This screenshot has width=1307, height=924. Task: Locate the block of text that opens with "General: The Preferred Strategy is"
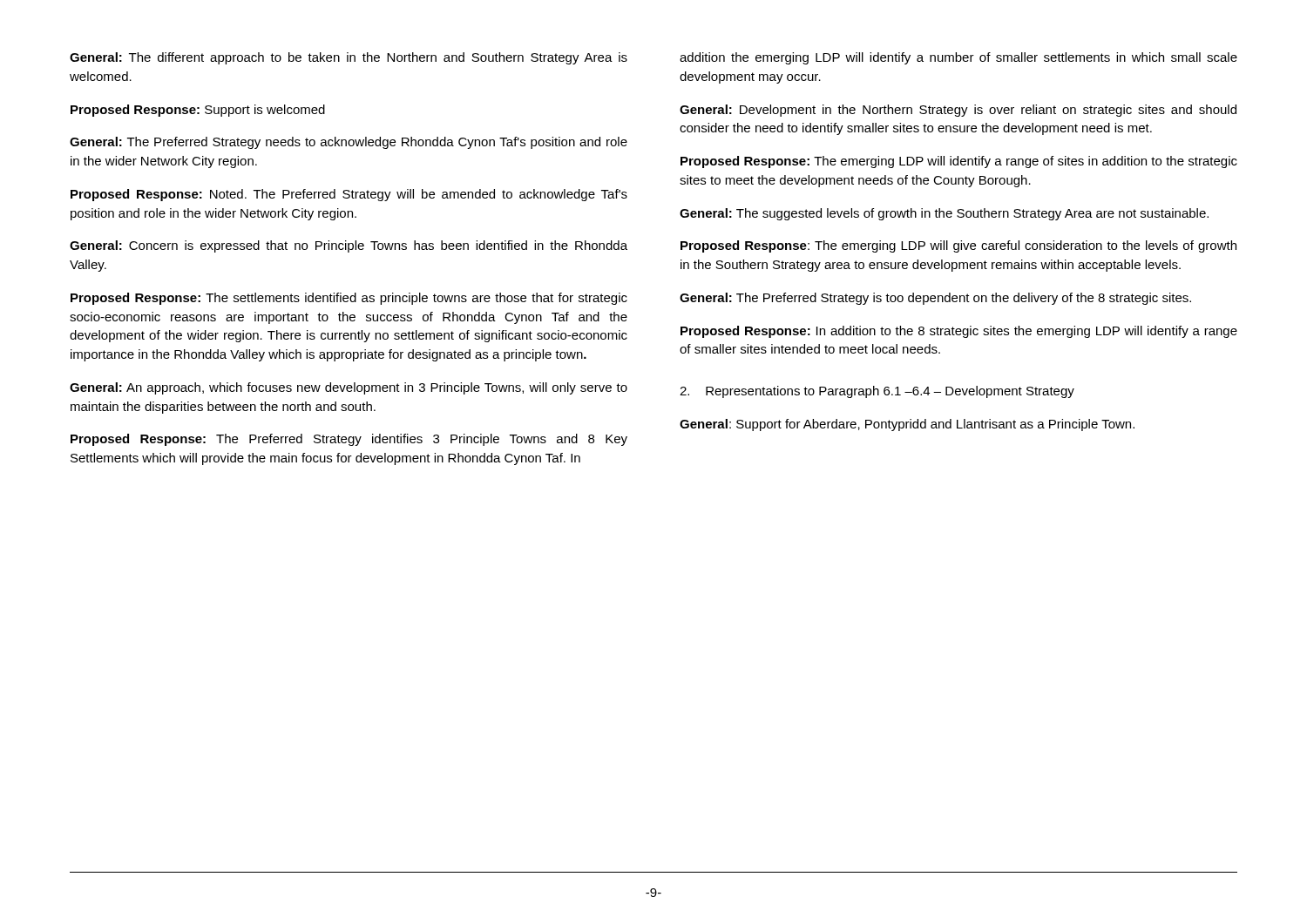936,297
